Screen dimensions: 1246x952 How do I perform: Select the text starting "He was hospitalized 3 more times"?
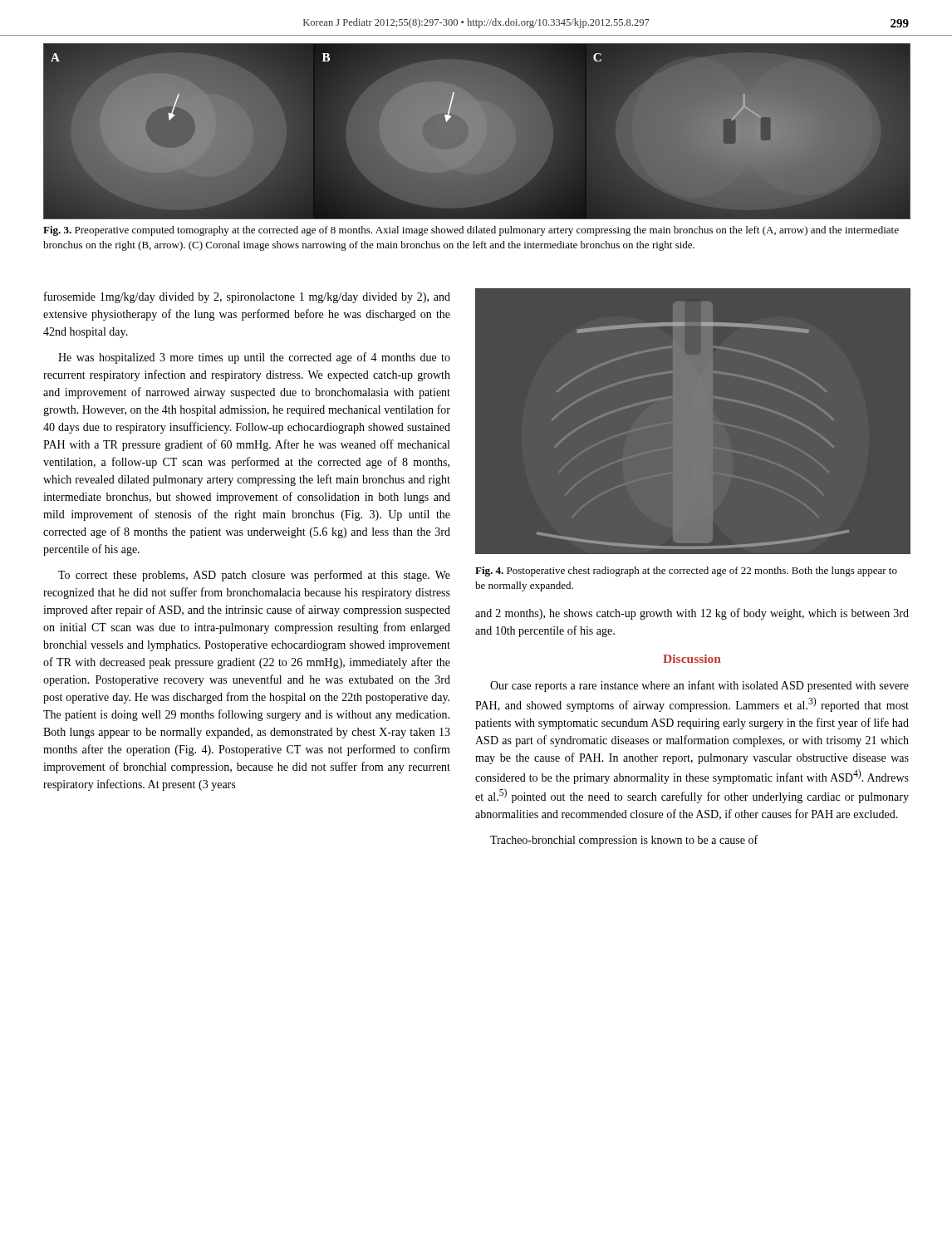(x=247, y=454)
